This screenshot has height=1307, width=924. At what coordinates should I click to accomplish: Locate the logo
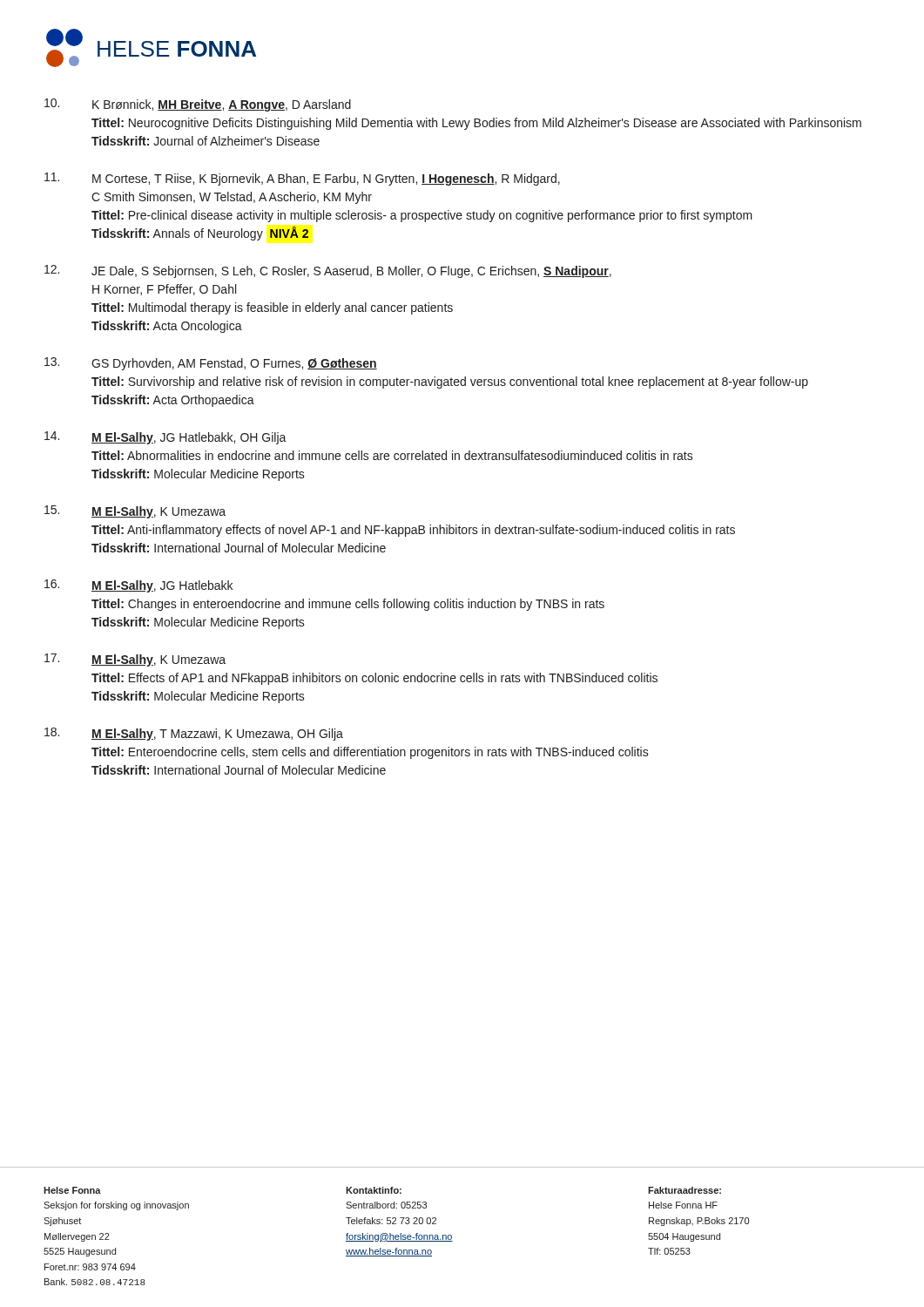tap(150, 49)
